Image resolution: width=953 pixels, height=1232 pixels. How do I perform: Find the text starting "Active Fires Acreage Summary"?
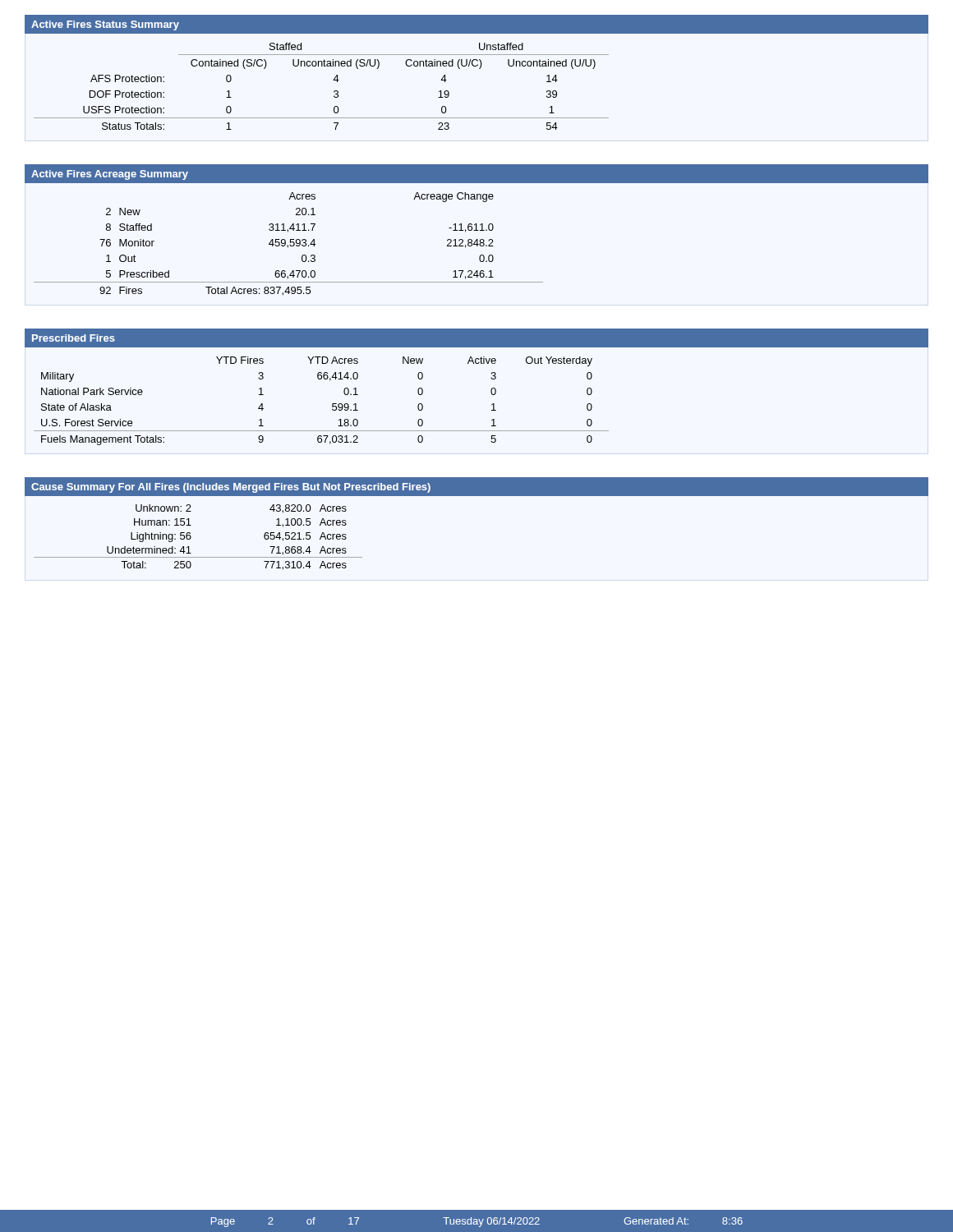pyautogui.click(x=110, y=174)
